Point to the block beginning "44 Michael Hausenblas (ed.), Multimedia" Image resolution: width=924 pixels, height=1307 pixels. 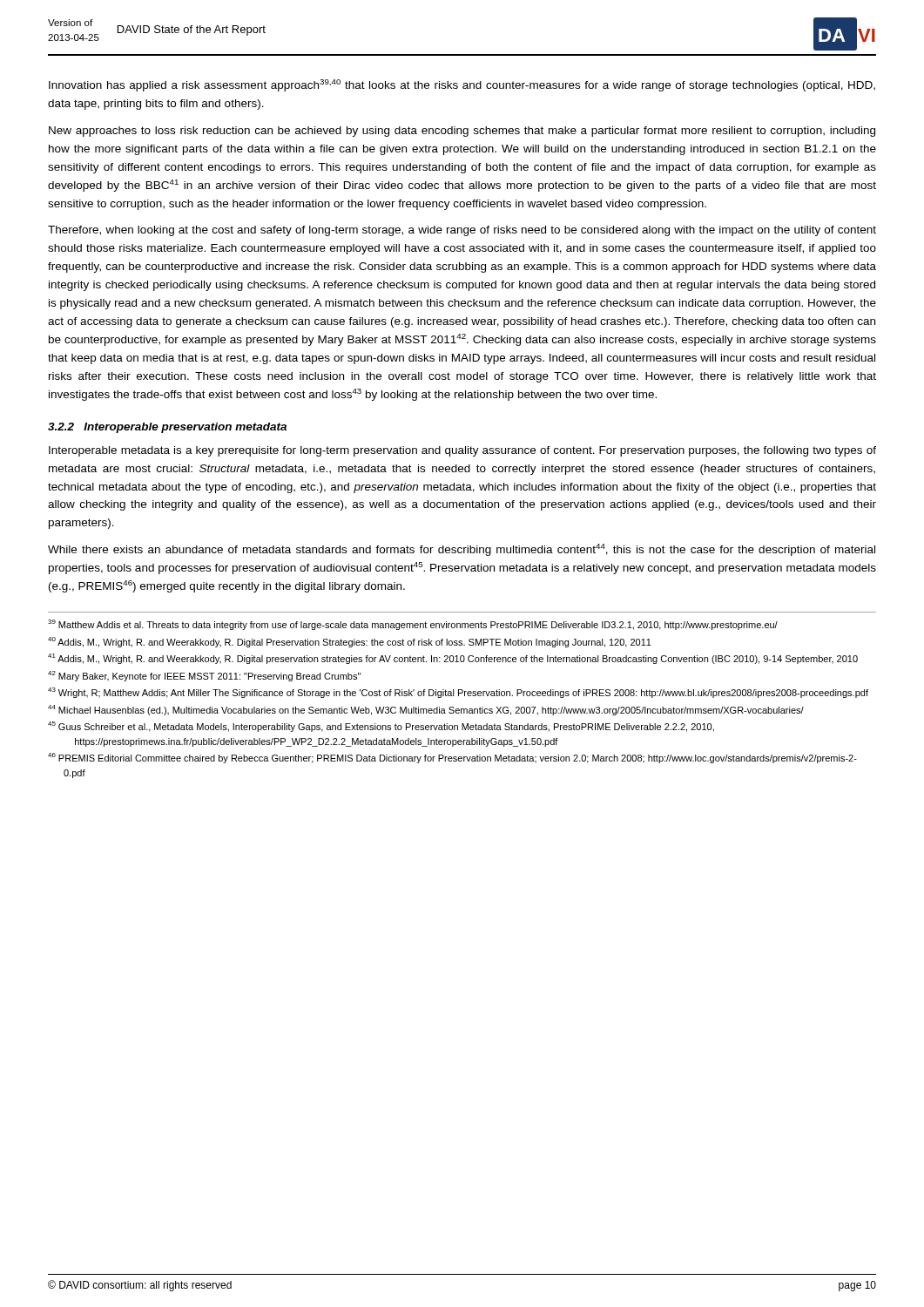pyautogui.click(x=426, y=709)
